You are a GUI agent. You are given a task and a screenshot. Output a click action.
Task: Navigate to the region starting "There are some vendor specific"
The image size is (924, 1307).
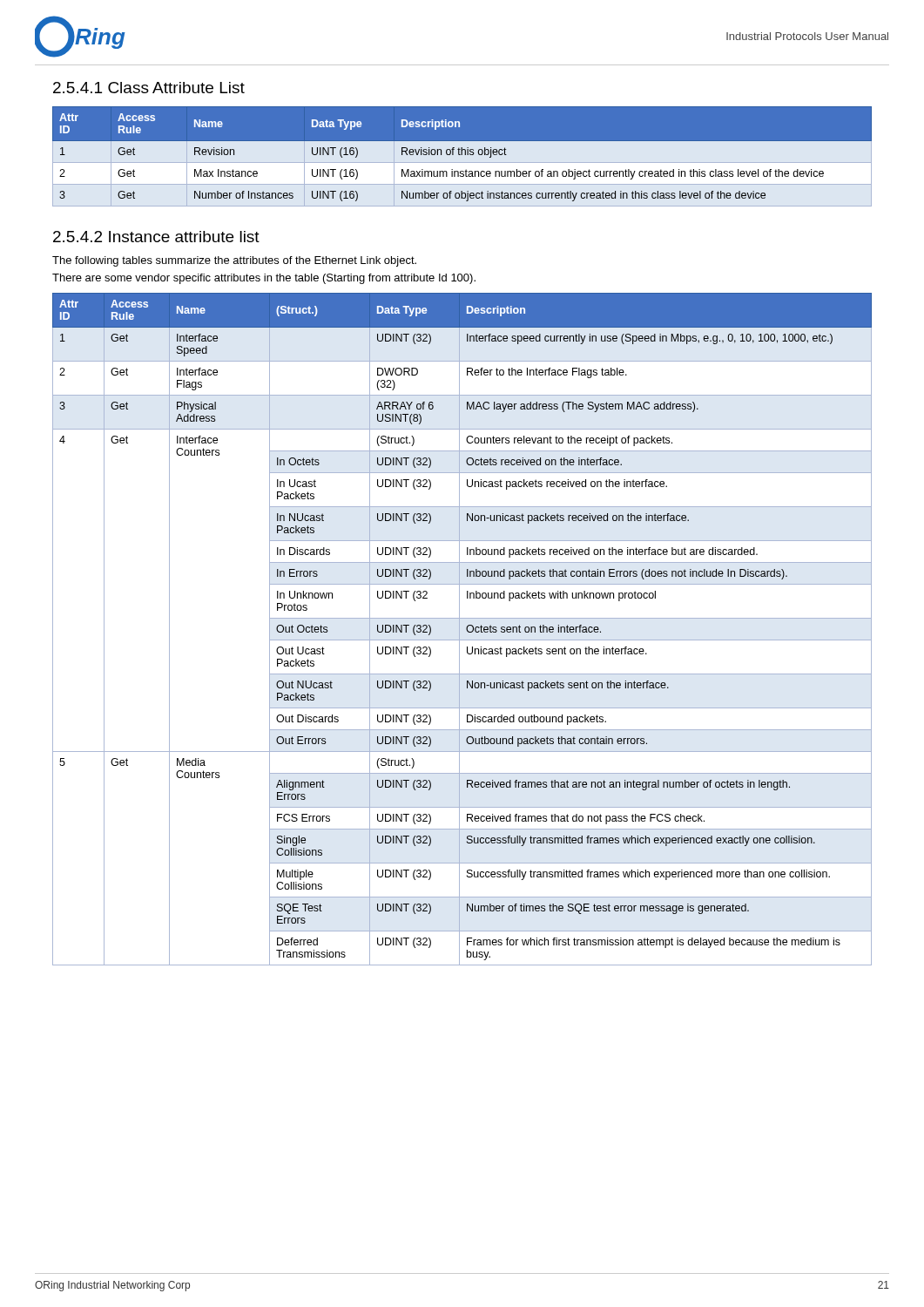[x=264, y=277]
